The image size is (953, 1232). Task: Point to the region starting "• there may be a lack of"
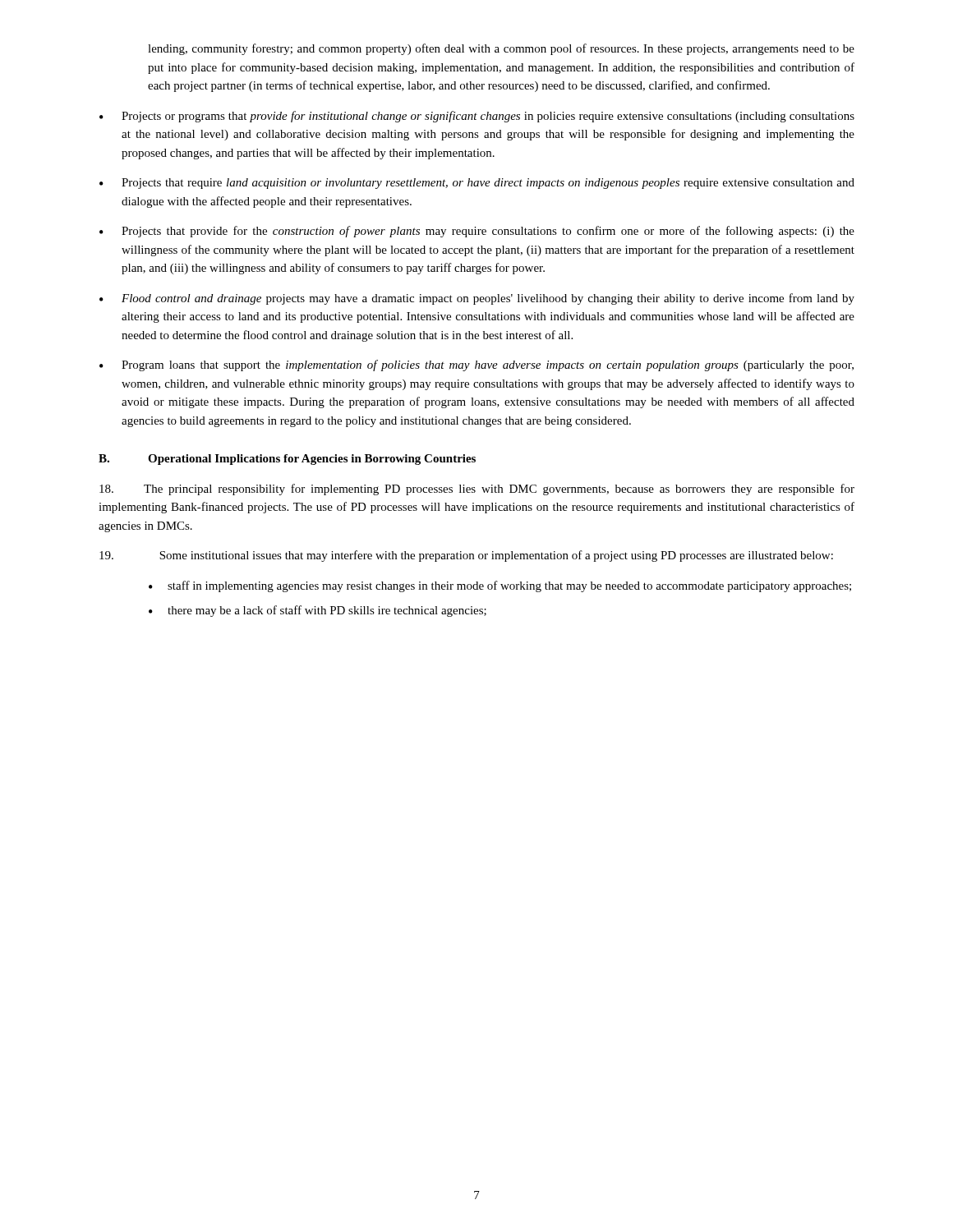(x=318, y=611)
